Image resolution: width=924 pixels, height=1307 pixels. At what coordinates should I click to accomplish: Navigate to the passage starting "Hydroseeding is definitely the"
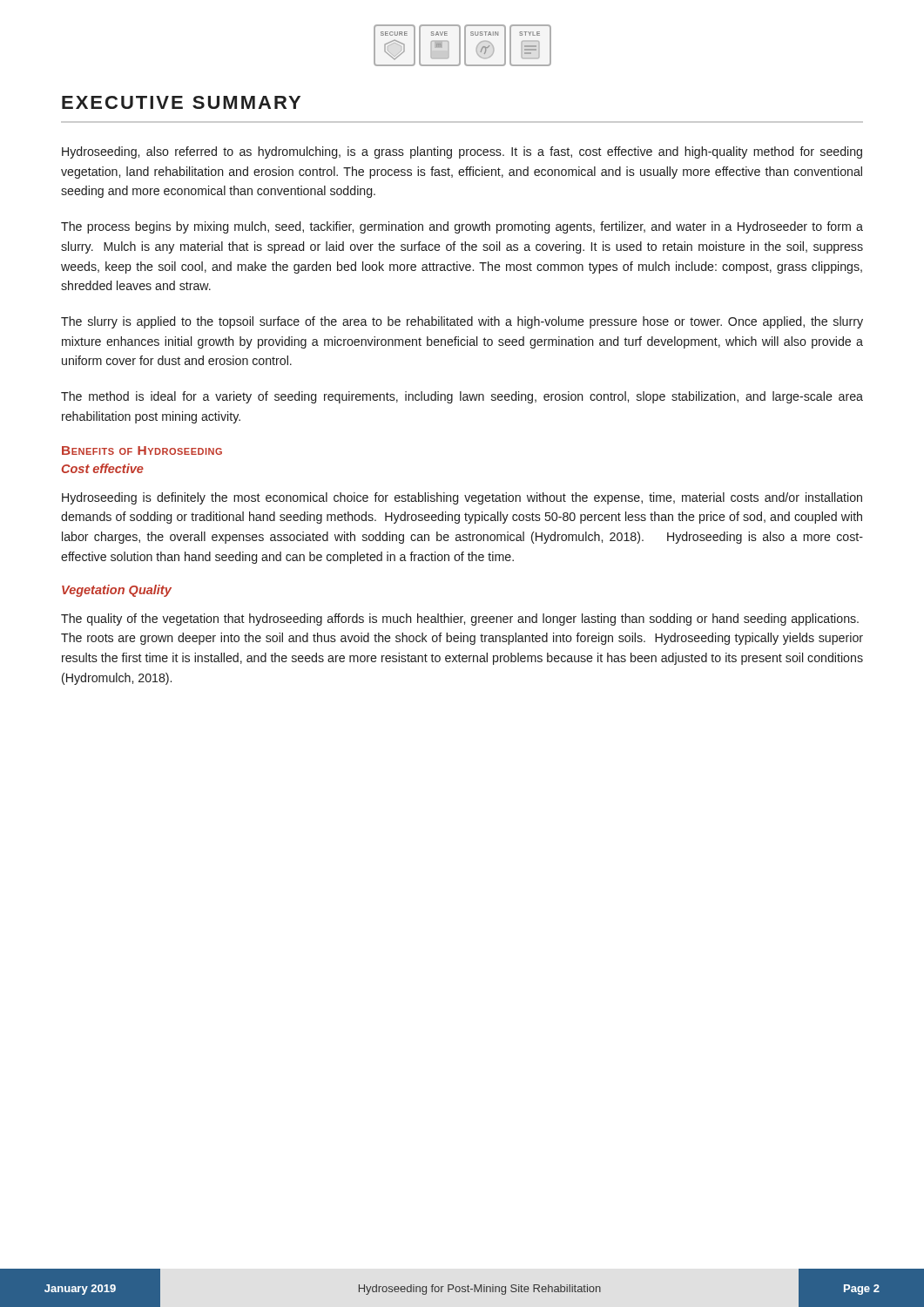tap(462, 527)
